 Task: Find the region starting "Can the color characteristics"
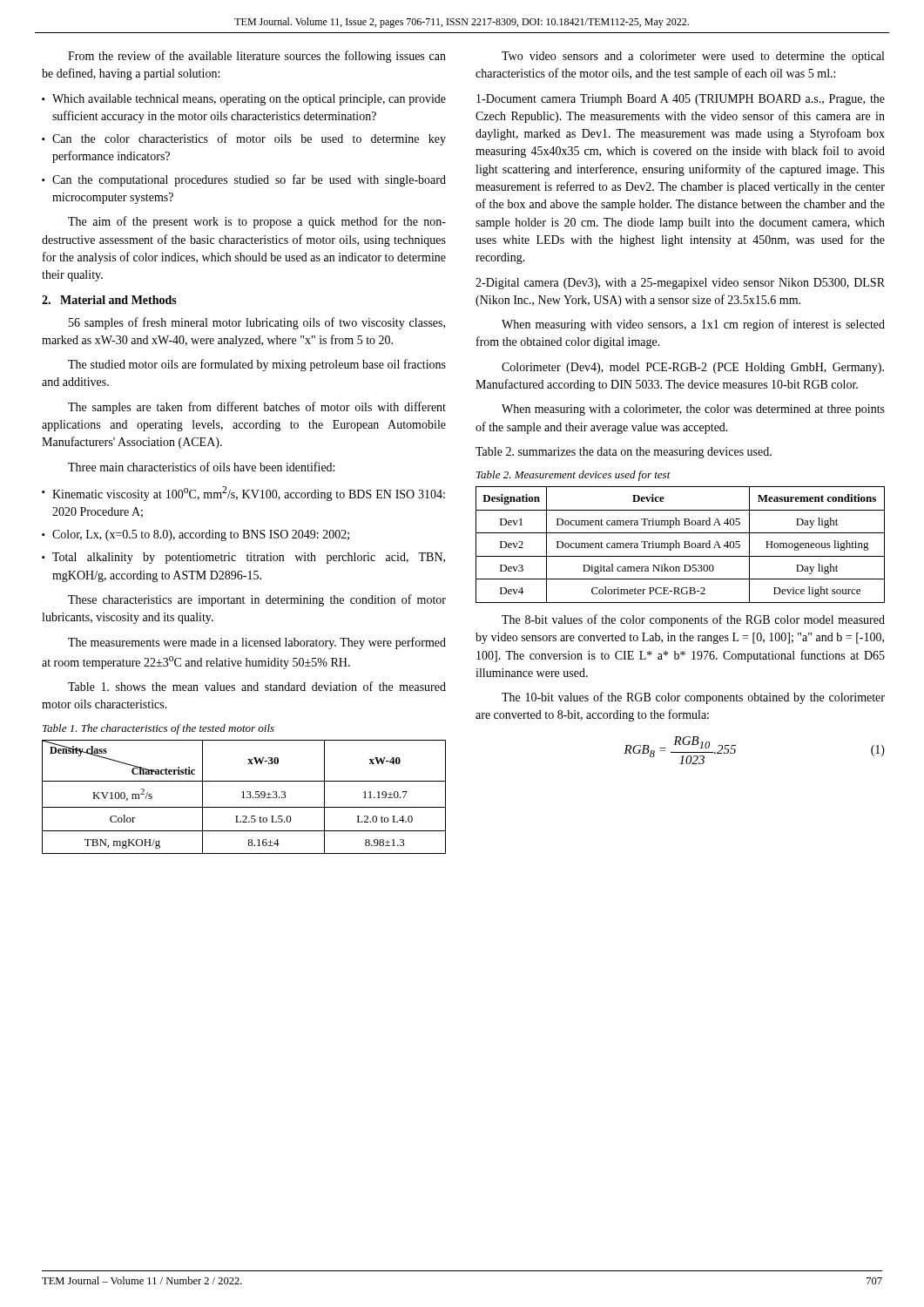249,149
